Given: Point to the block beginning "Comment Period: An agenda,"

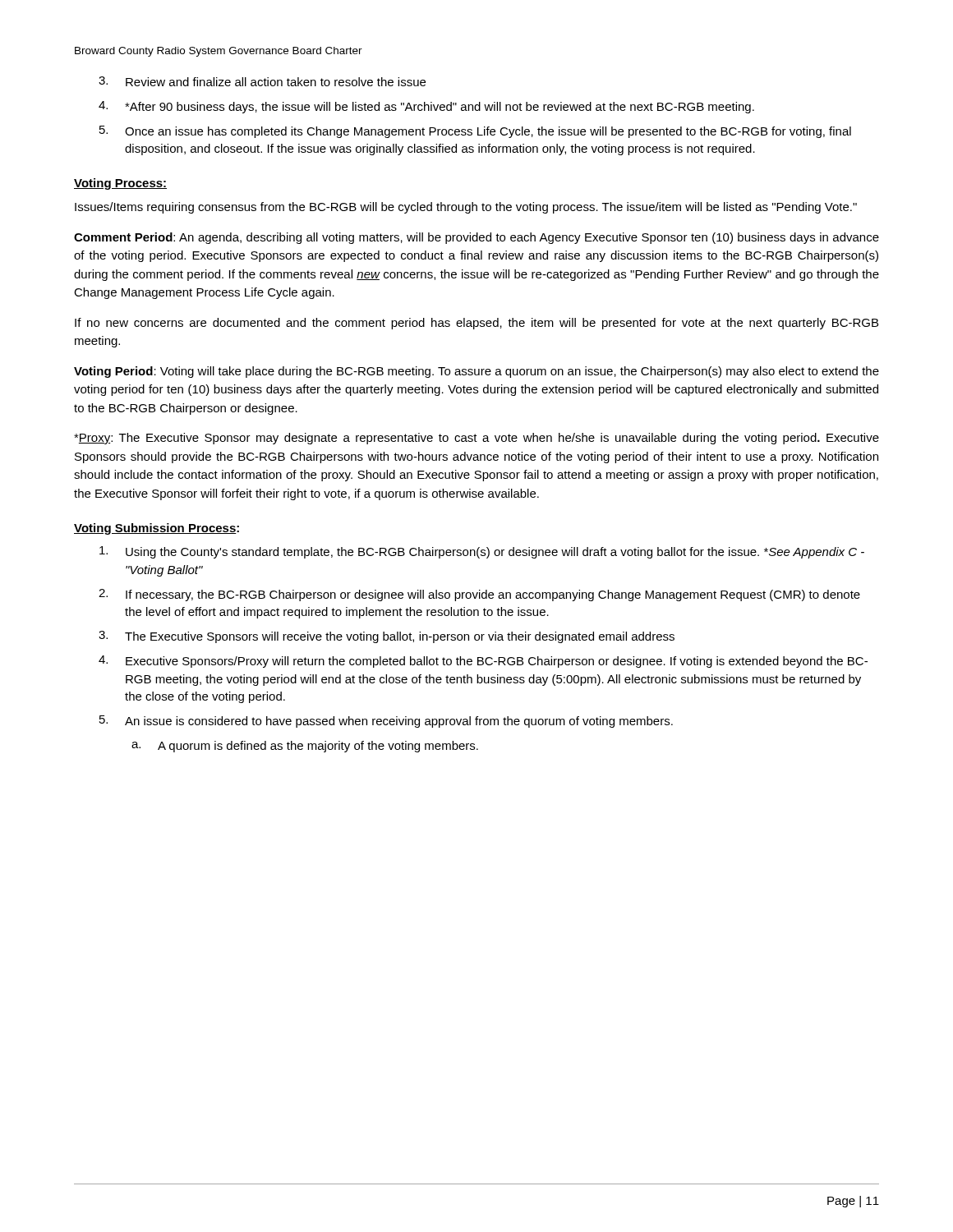Looking at the screenshot, I should click(x=476, y=264).
